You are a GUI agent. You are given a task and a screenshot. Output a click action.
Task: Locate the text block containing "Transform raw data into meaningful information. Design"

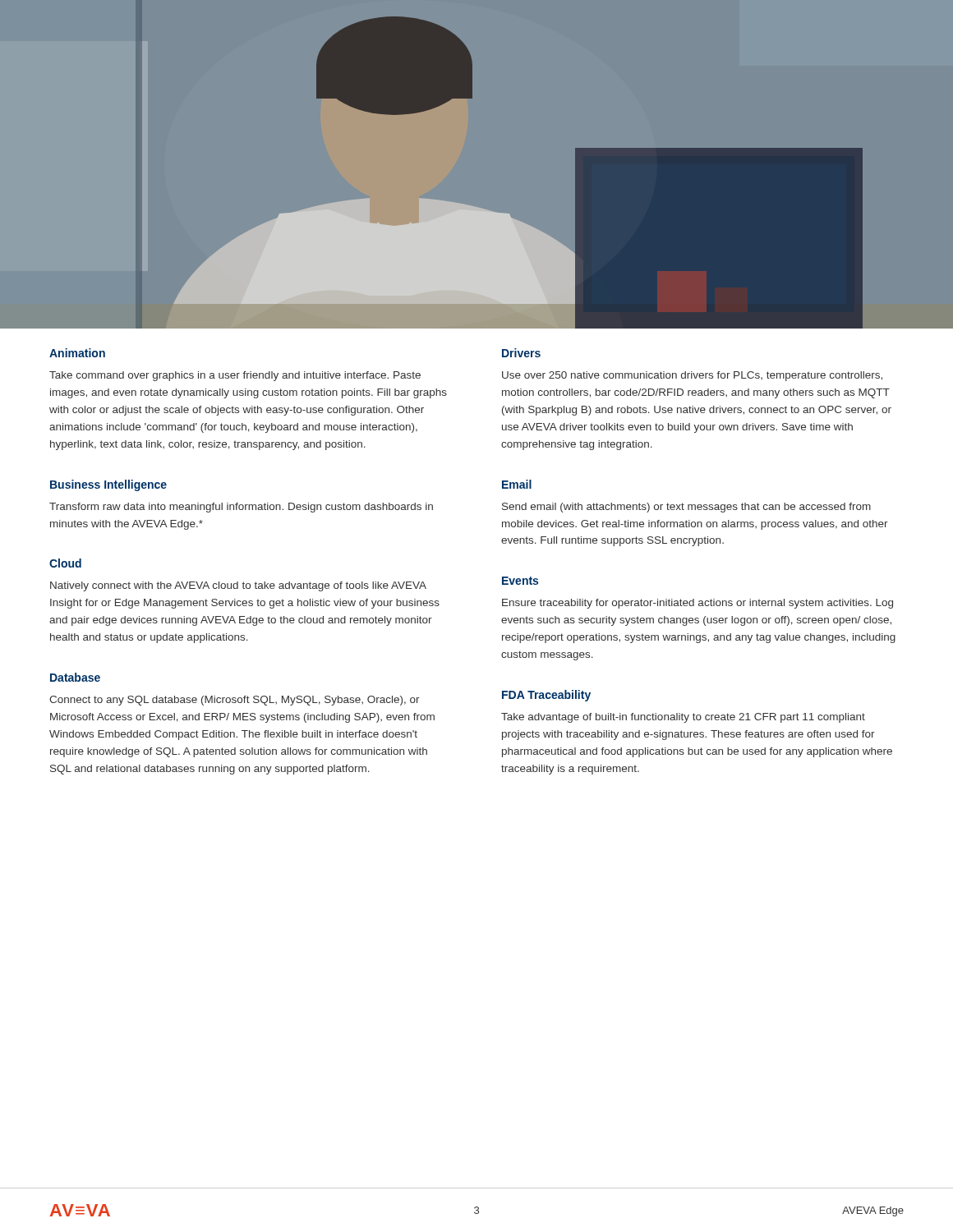click(241, 515)
